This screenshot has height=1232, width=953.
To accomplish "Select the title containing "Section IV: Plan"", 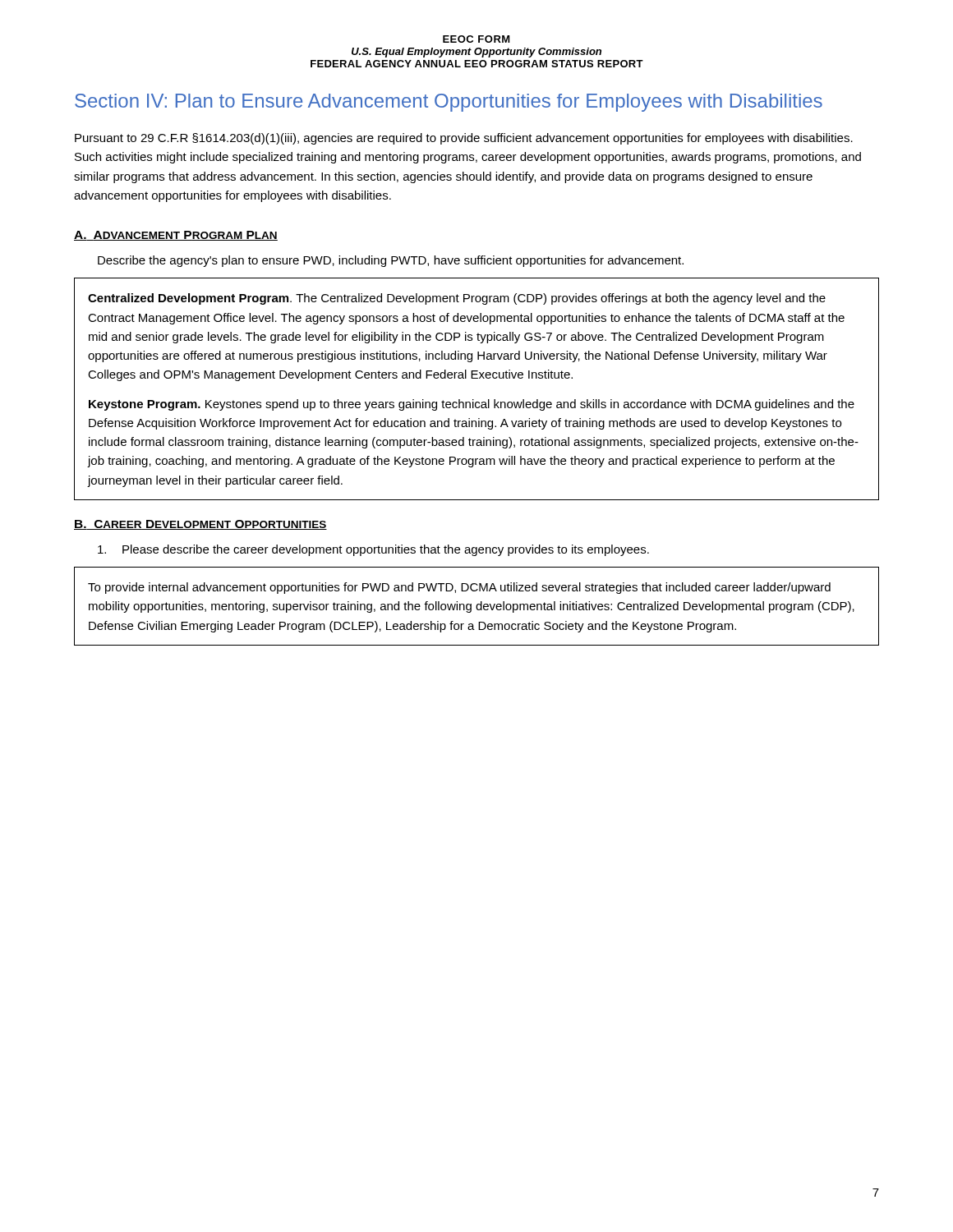I will coord(448,101).
